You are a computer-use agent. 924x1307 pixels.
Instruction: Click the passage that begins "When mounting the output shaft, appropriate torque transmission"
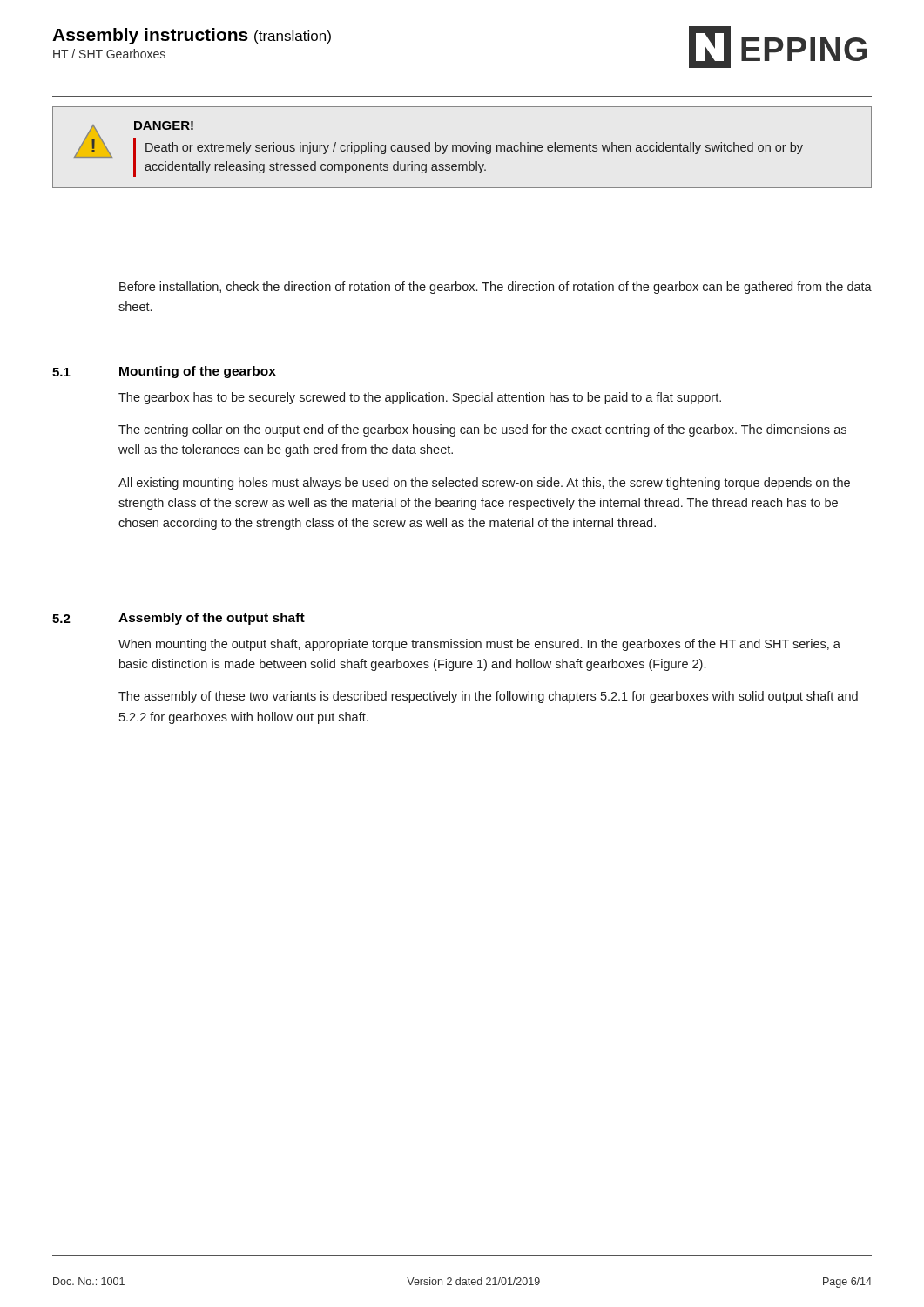[479, 654]
